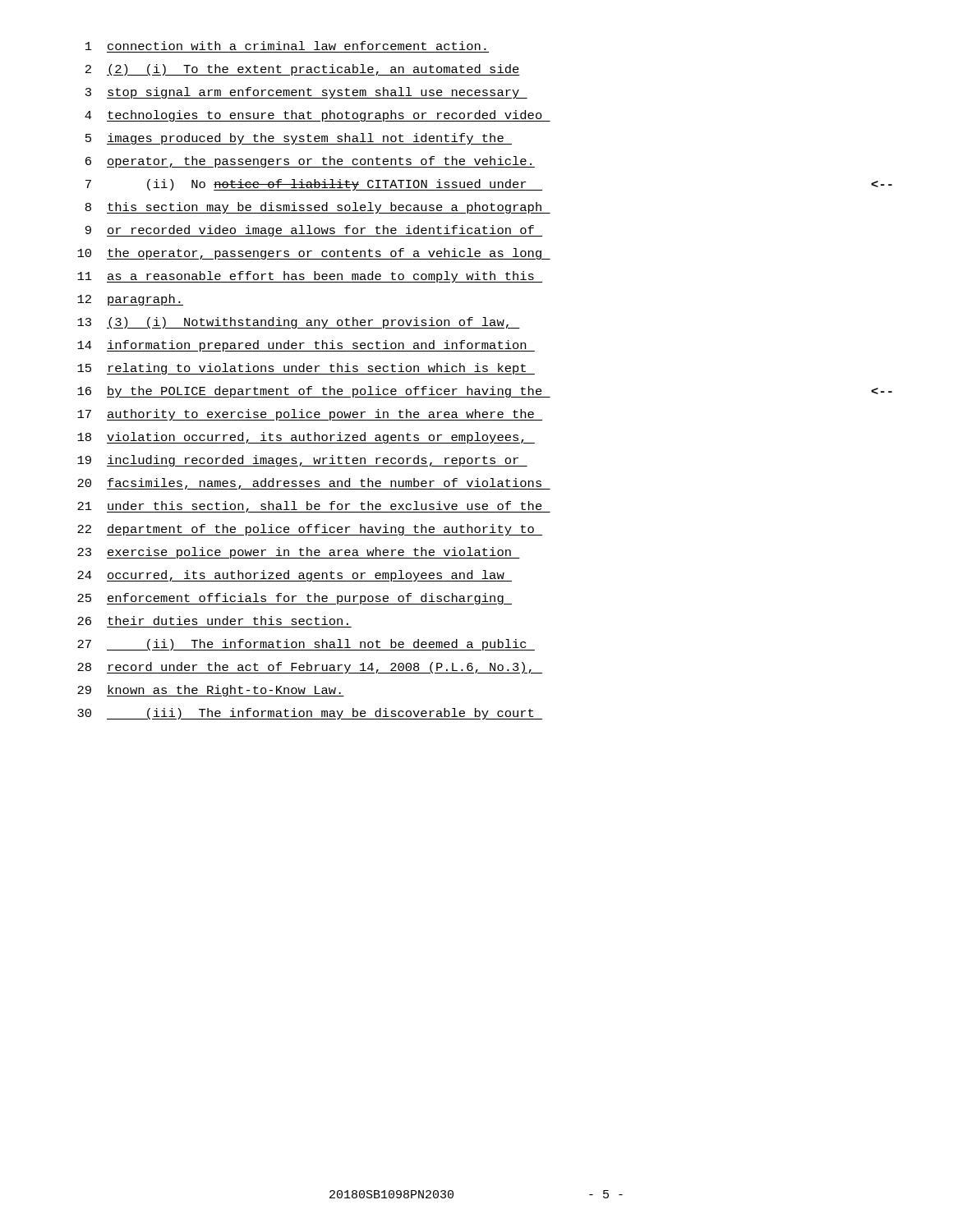Locate the text block starting "10 the operator,"
Viewport: 953px width, 1232px height.
472,254
